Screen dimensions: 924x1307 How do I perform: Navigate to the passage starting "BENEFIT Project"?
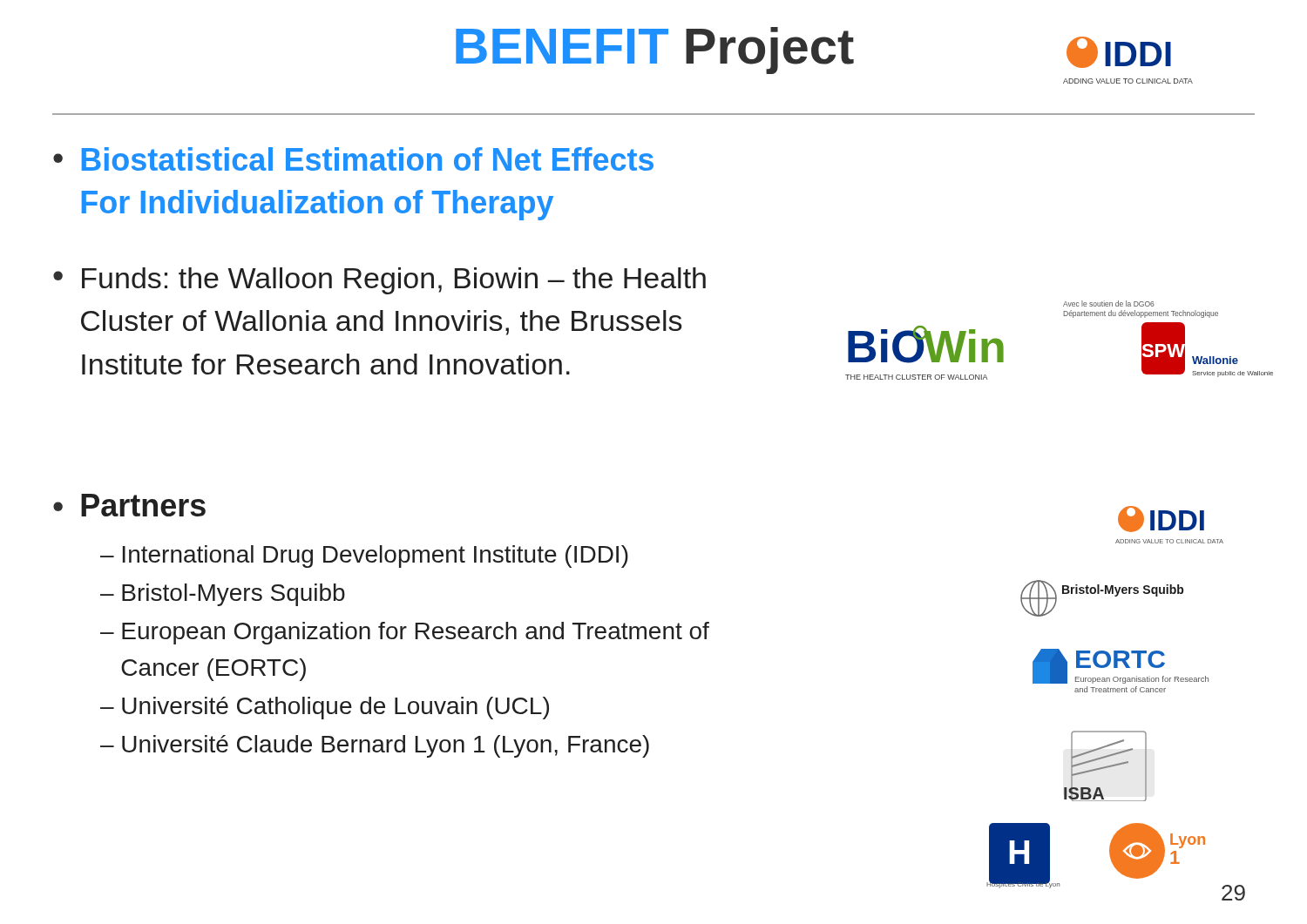tap(654, 46)
